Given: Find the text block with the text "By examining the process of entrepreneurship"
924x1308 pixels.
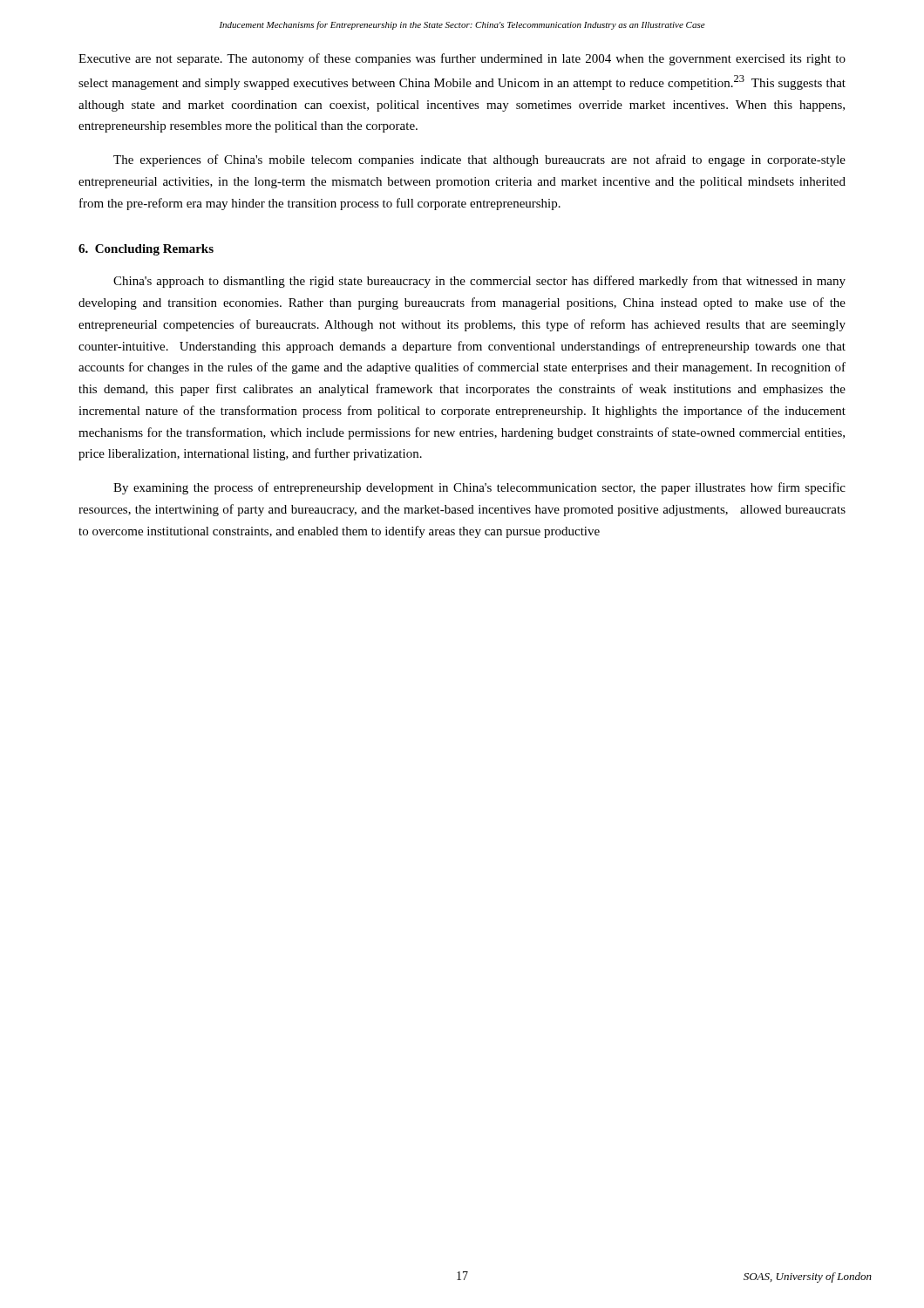Looking at the screenshot, I should (x=462, y=509).
